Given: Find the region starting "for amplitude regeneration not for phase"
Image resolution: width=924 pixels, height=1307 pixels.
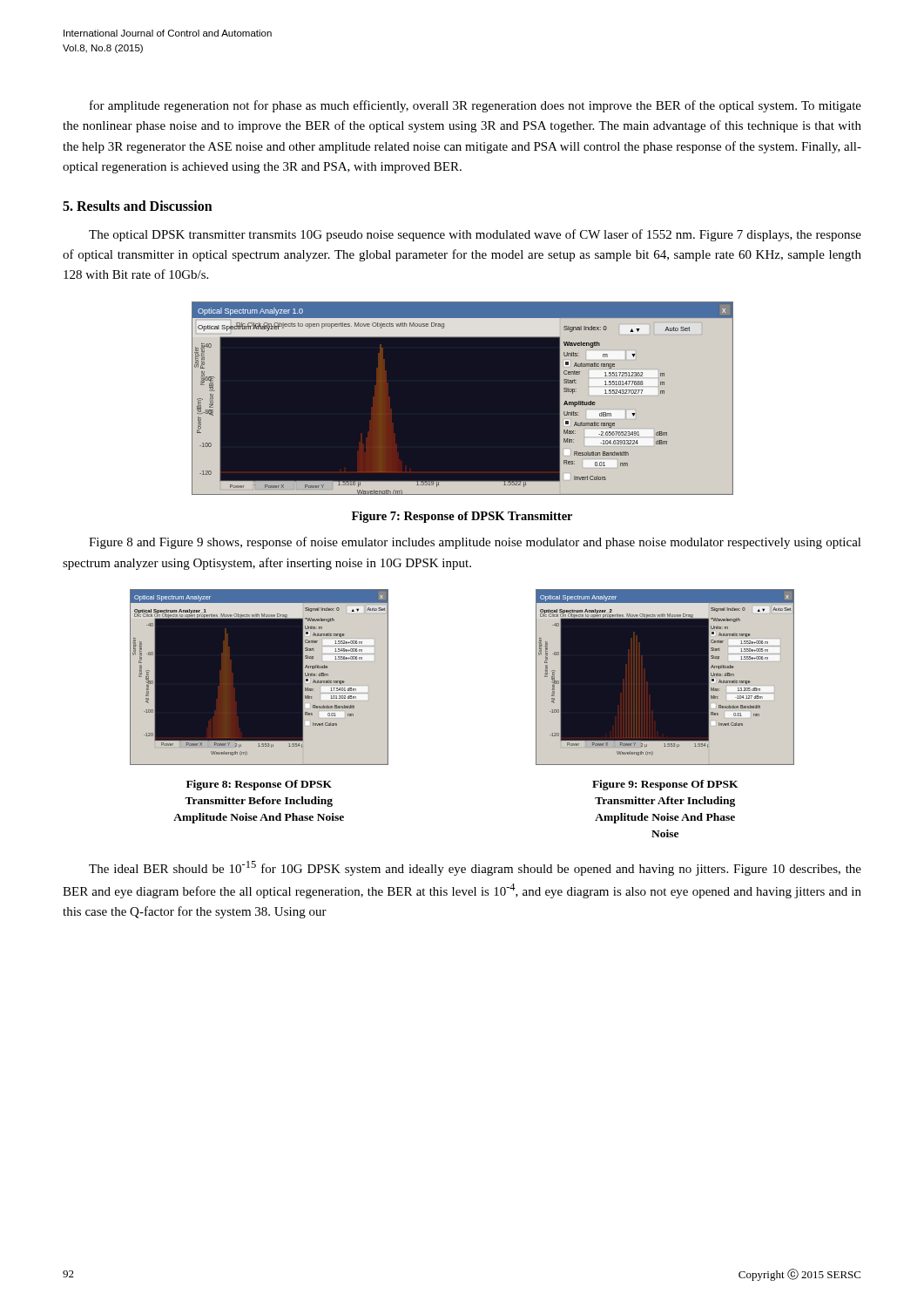Looking at the screenshot, I should [x=462, y=136].
